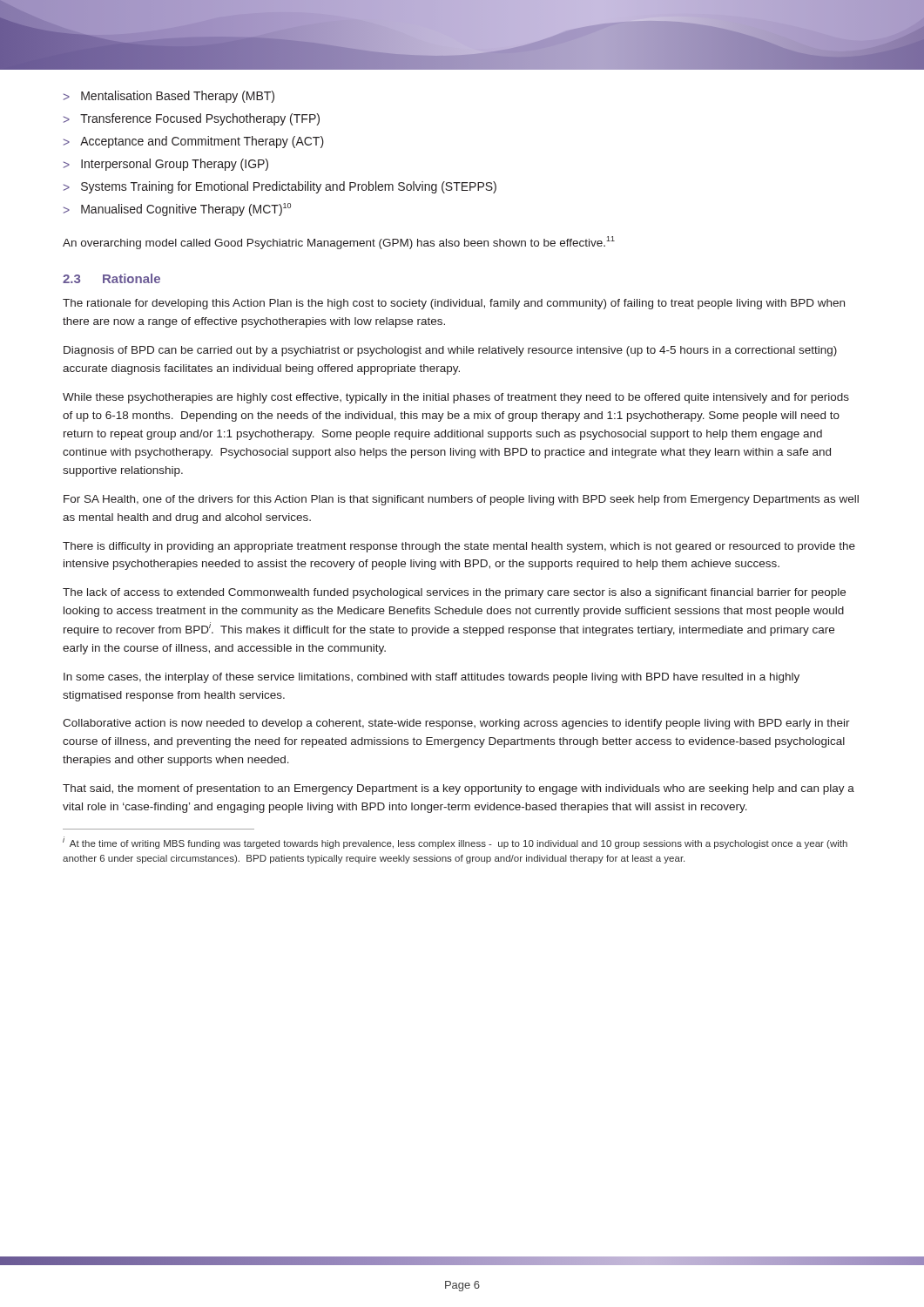
Task: Select the text block that reads "The rationale for"
Action: tap(454, 312)
